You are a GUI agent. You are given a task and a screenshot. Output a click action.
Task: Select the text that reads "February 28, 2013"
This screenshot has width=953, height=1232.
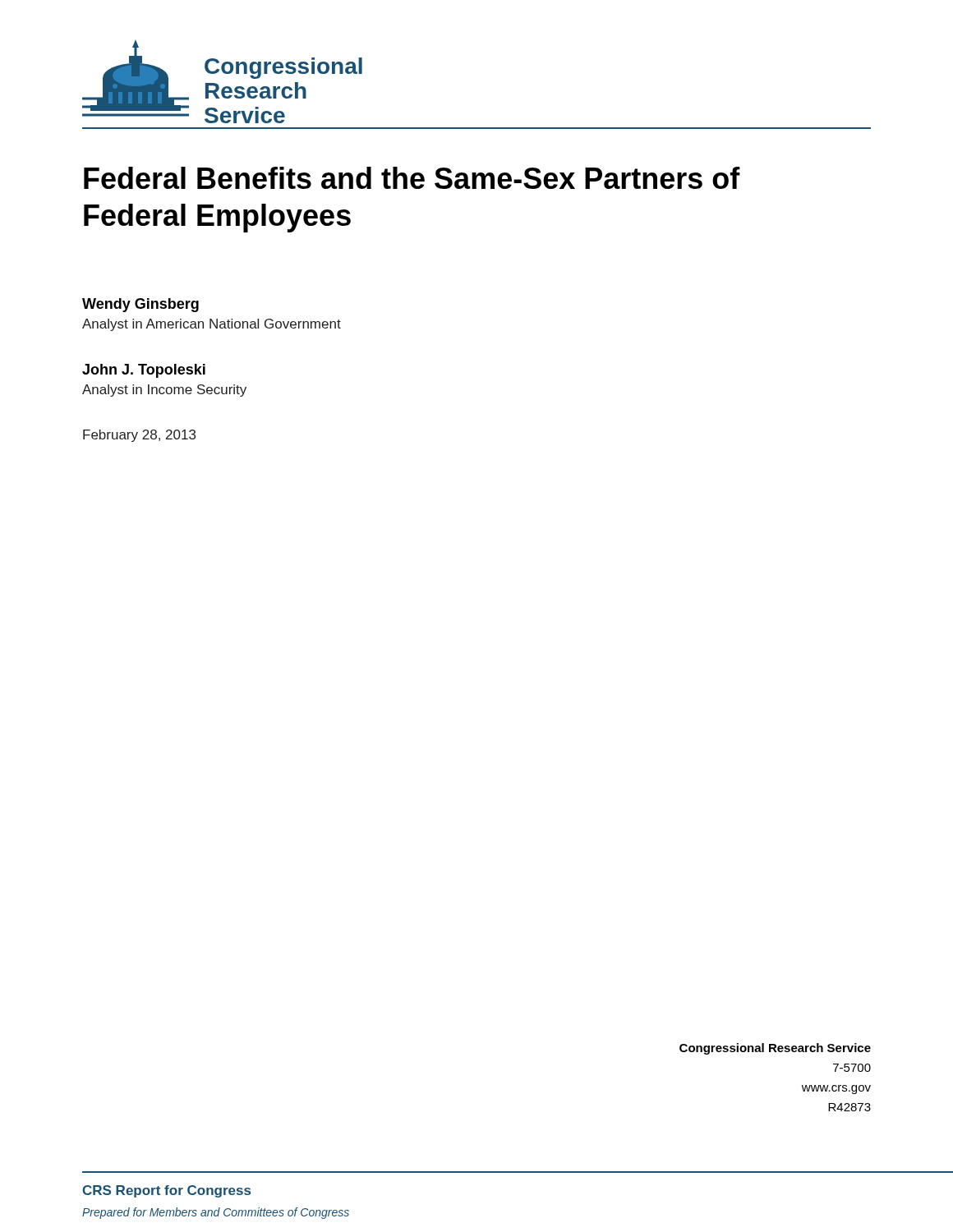(x=139, y=435)
